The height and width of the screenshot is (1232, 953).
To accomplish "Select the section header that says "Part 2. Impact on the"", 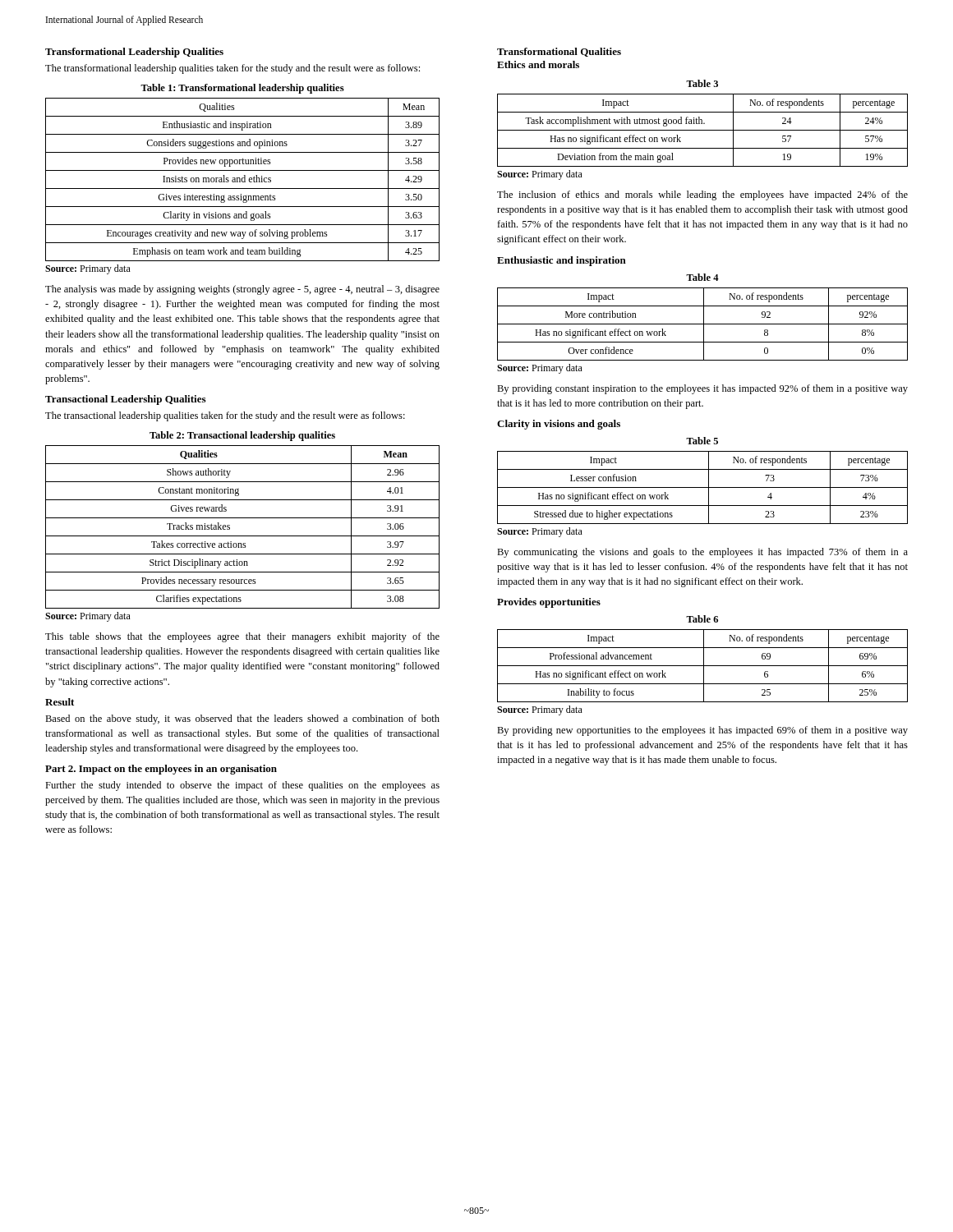I will coord(161,768).
